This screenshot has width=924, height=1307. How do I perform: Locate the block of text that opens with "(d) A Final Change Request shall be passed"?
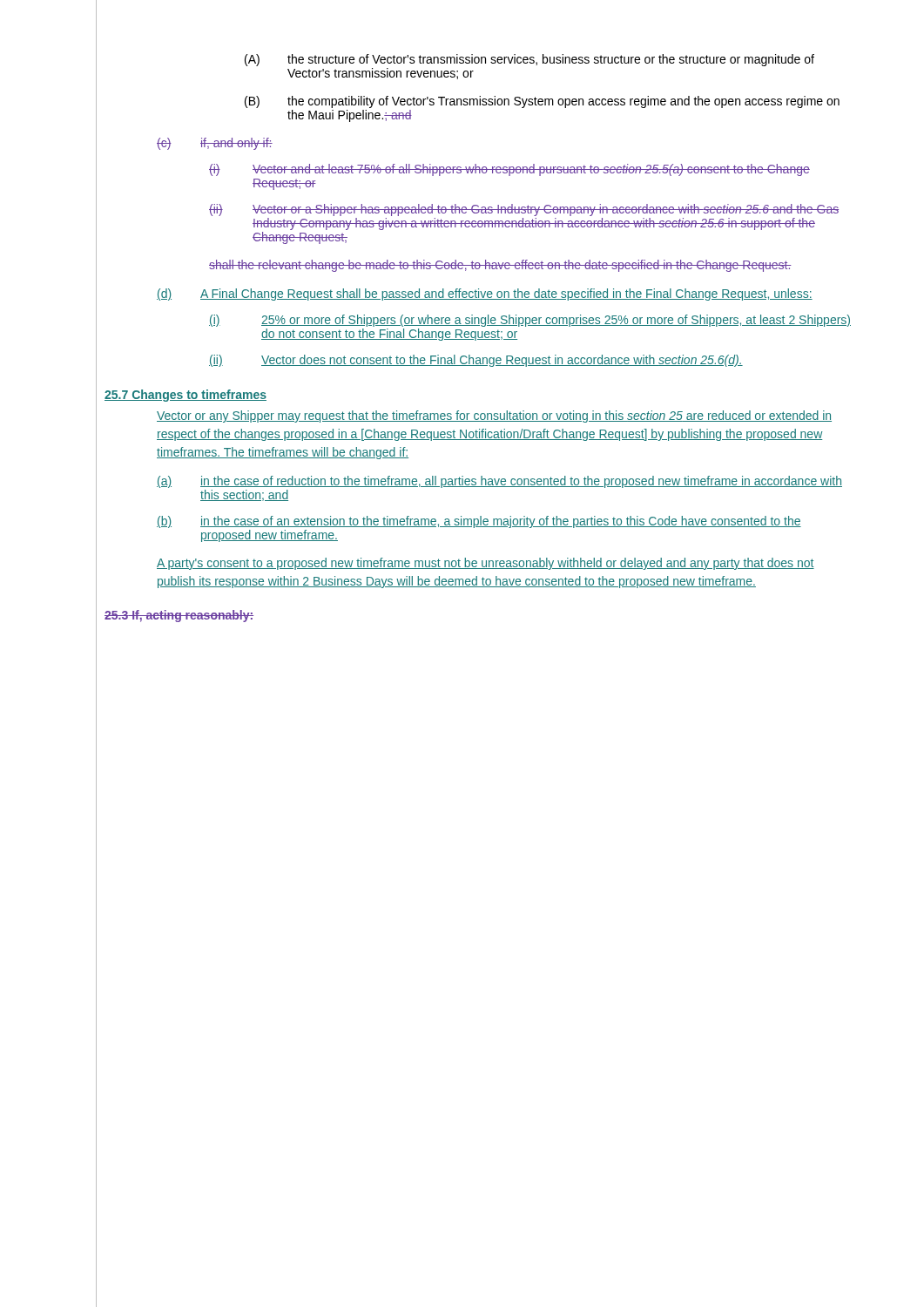click(484, 294)
